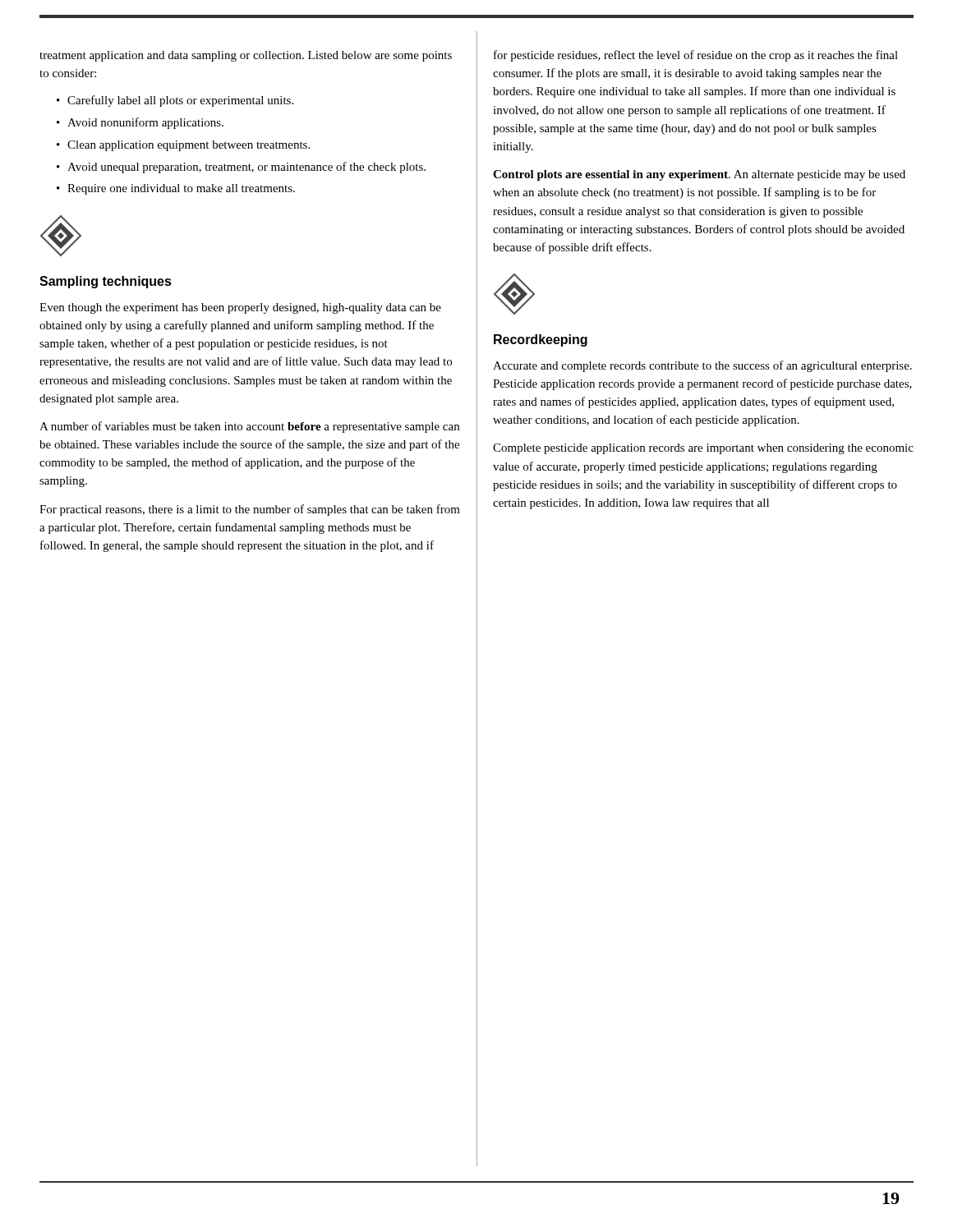953x1232 pixels.
Task: Find the element starting "Carefully label all plots or experimental units."
Action: (x=258, y=101)
